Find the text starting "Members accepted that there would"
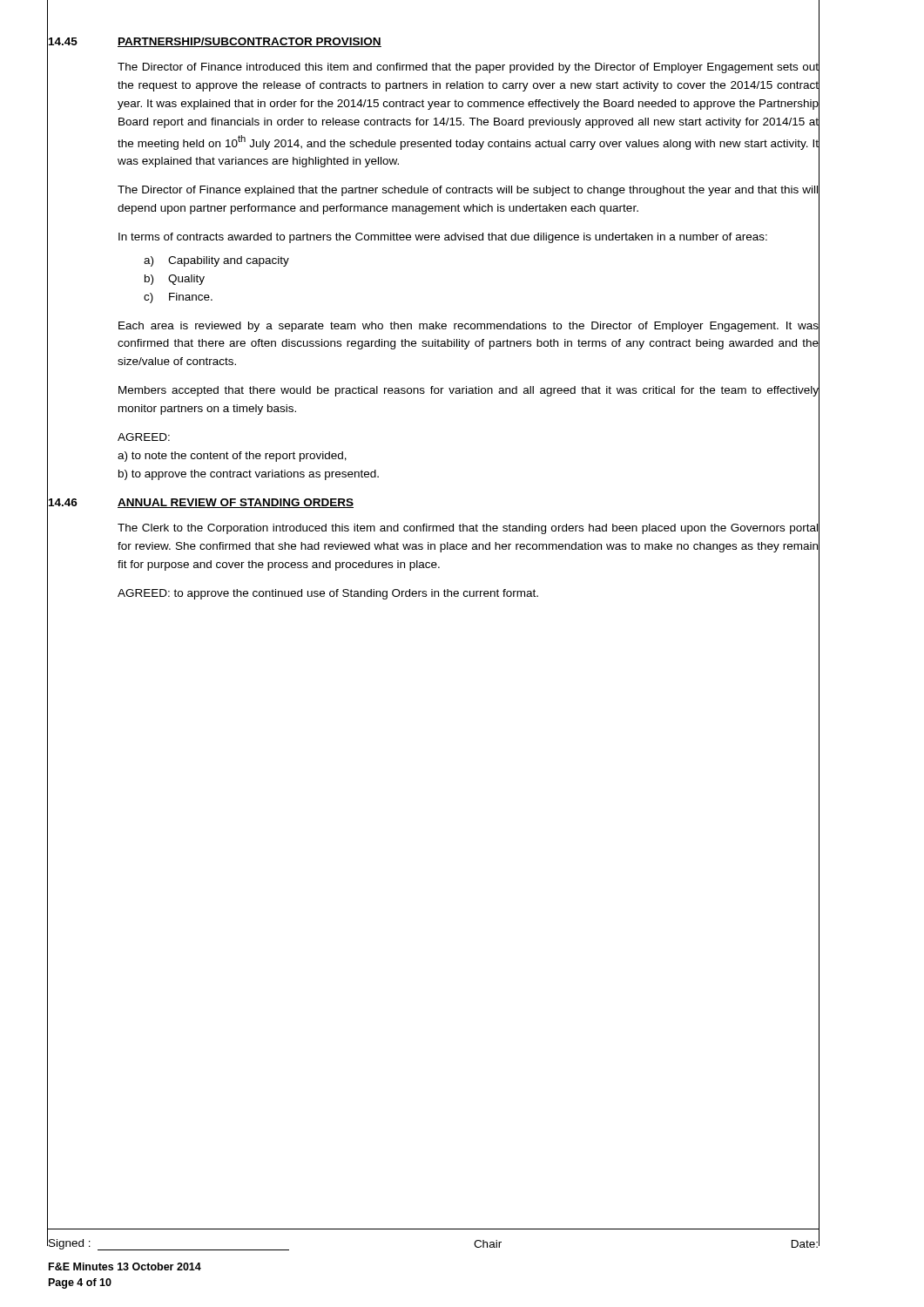924x1307 pixels. pyautogui.click(x=468, y=399)
